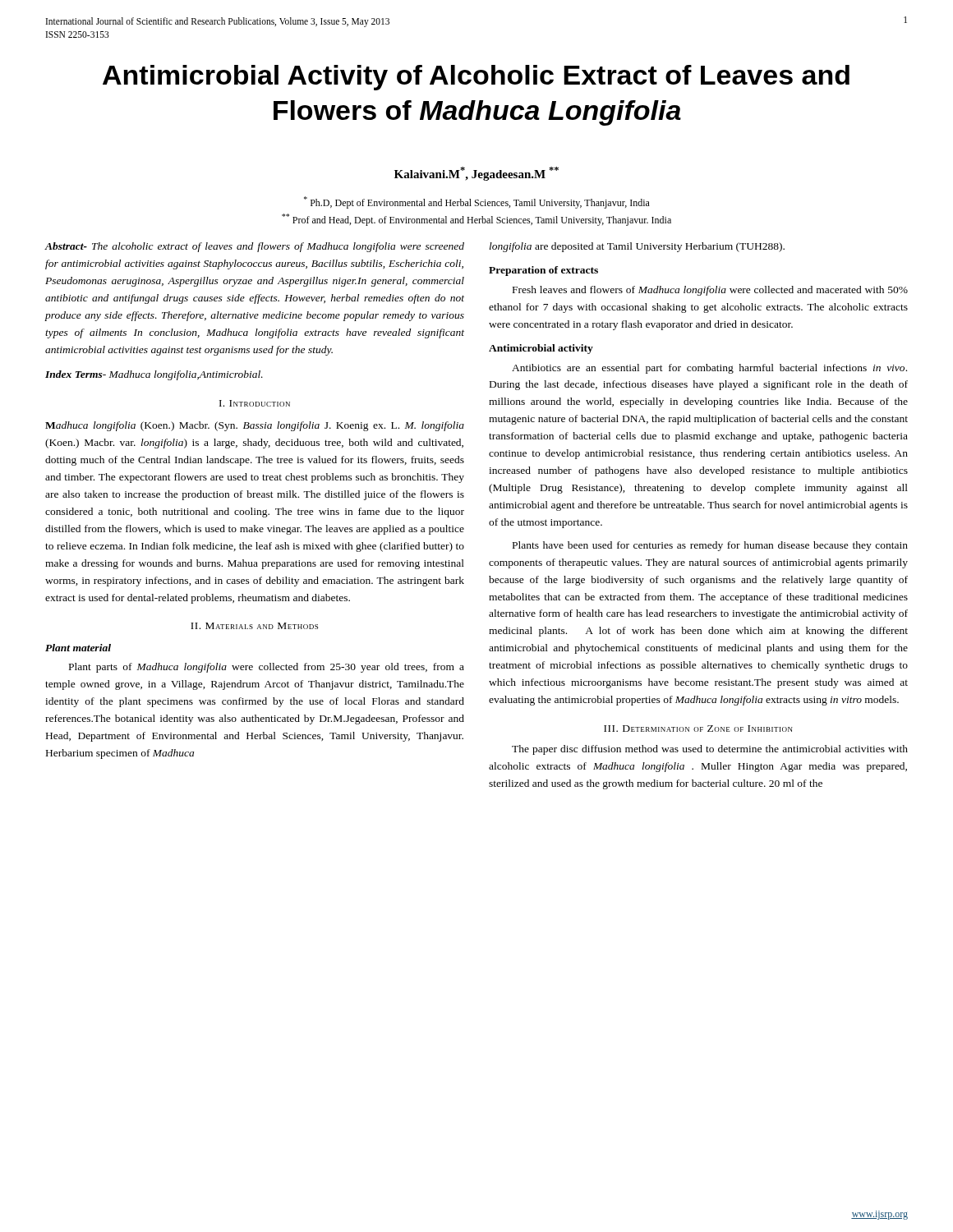
Task: Find the section header containing "Preparation of extracts"
Action: tap(544, 270)
